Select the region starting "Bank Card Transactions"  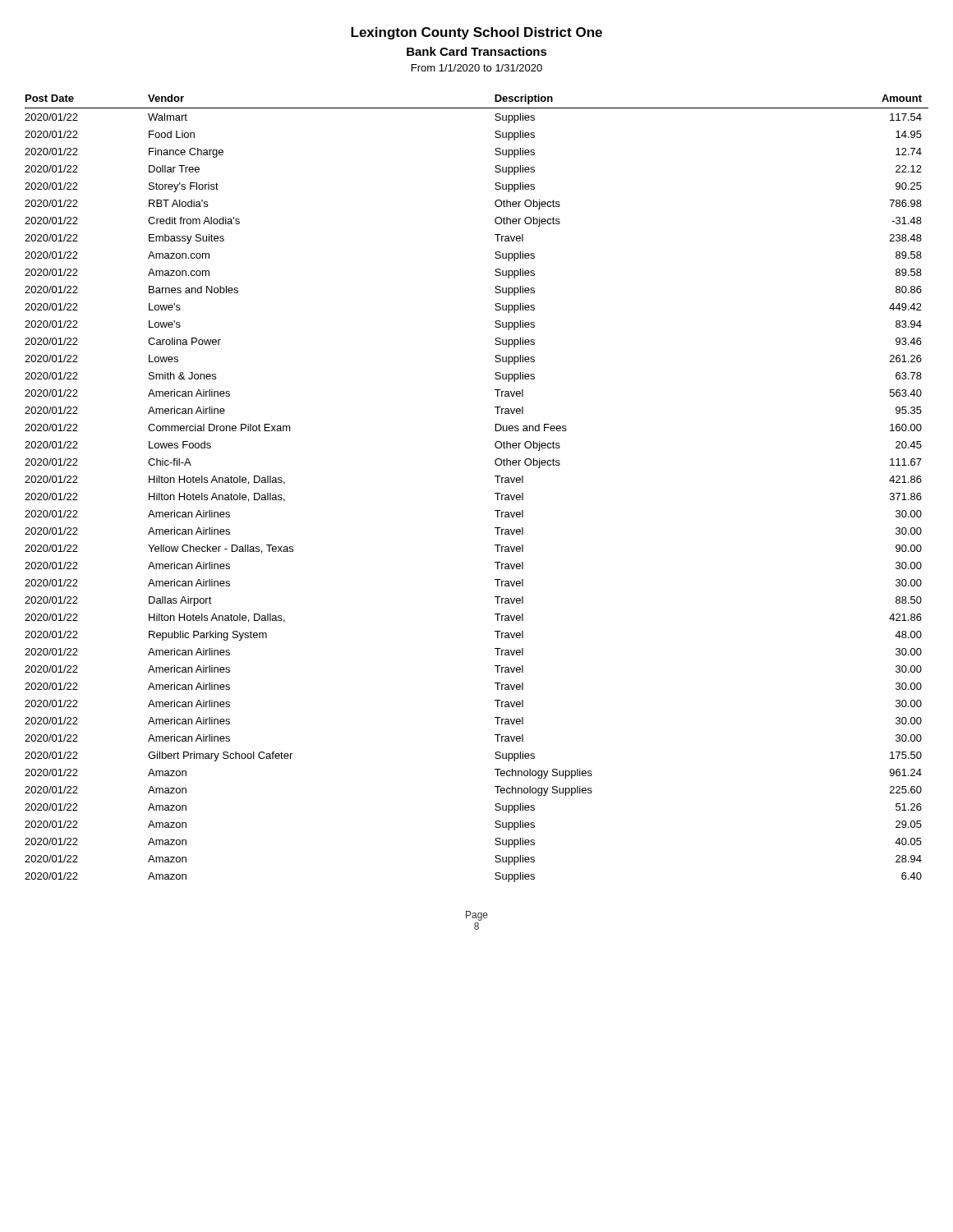476,51
